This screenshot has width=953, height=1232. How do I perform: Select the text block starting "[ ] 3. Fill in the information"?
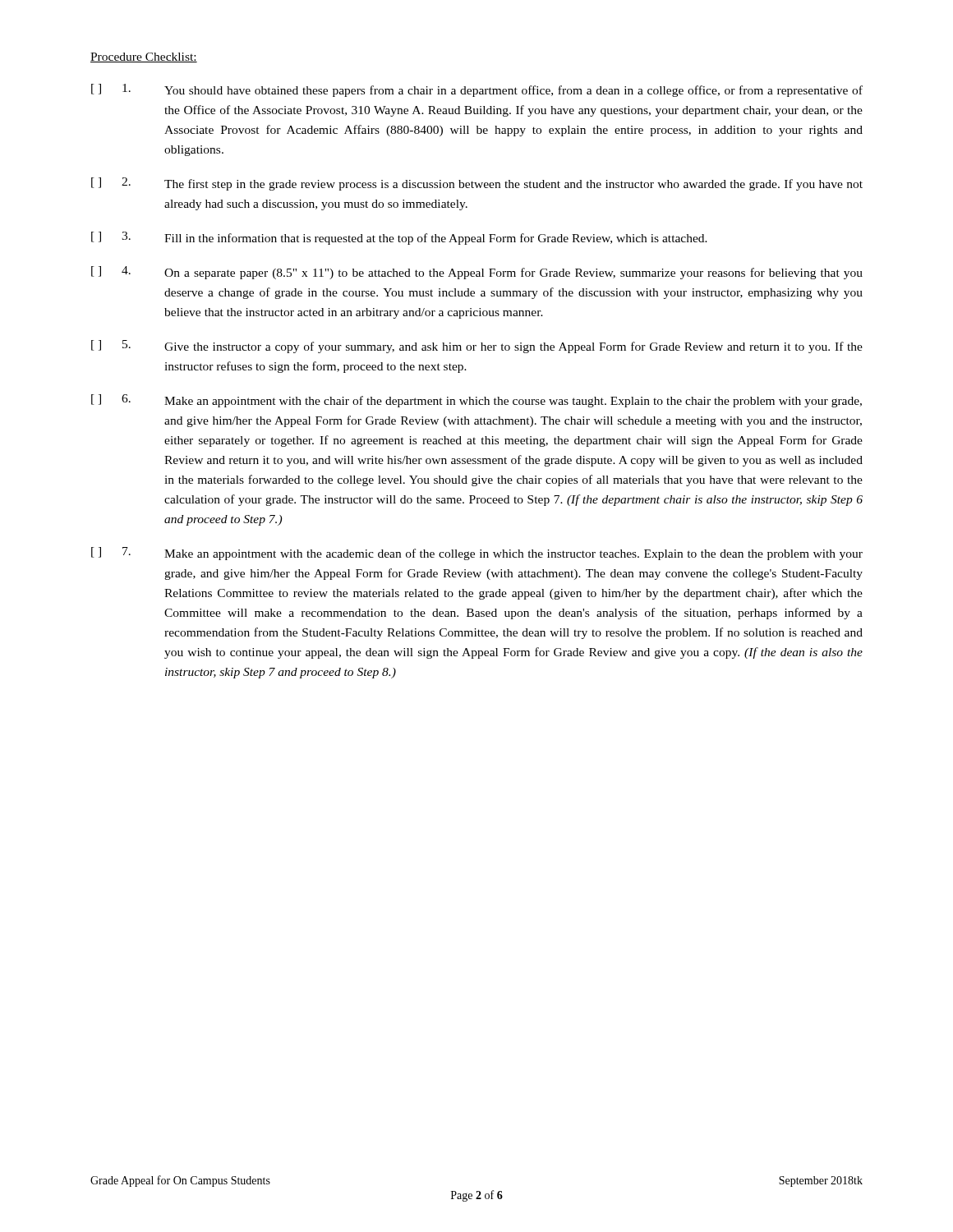click(476, 238)
